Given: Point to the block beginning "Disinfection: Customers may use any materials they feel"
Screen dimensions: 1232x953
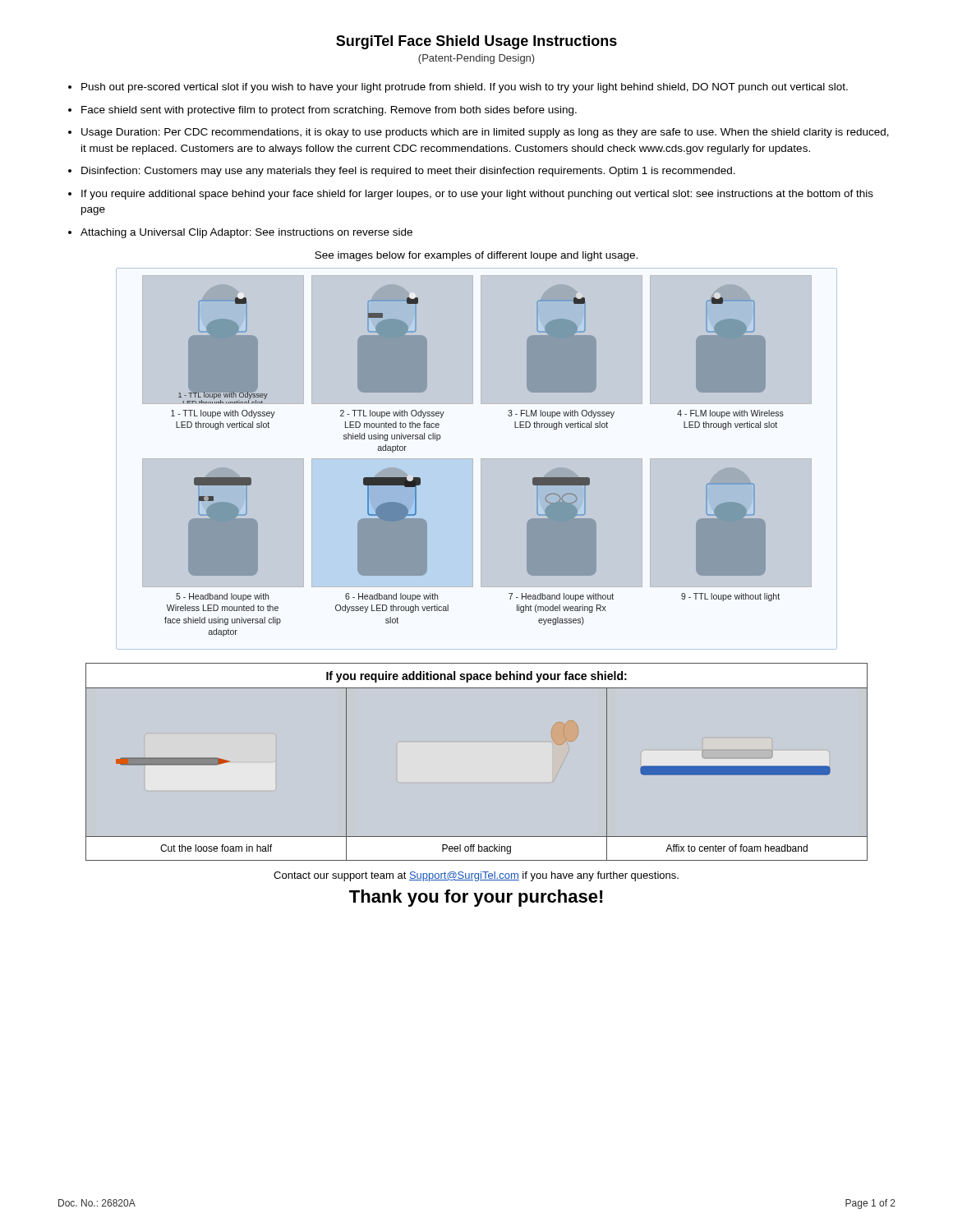Looking at the screenshot, I should point(408,171).
